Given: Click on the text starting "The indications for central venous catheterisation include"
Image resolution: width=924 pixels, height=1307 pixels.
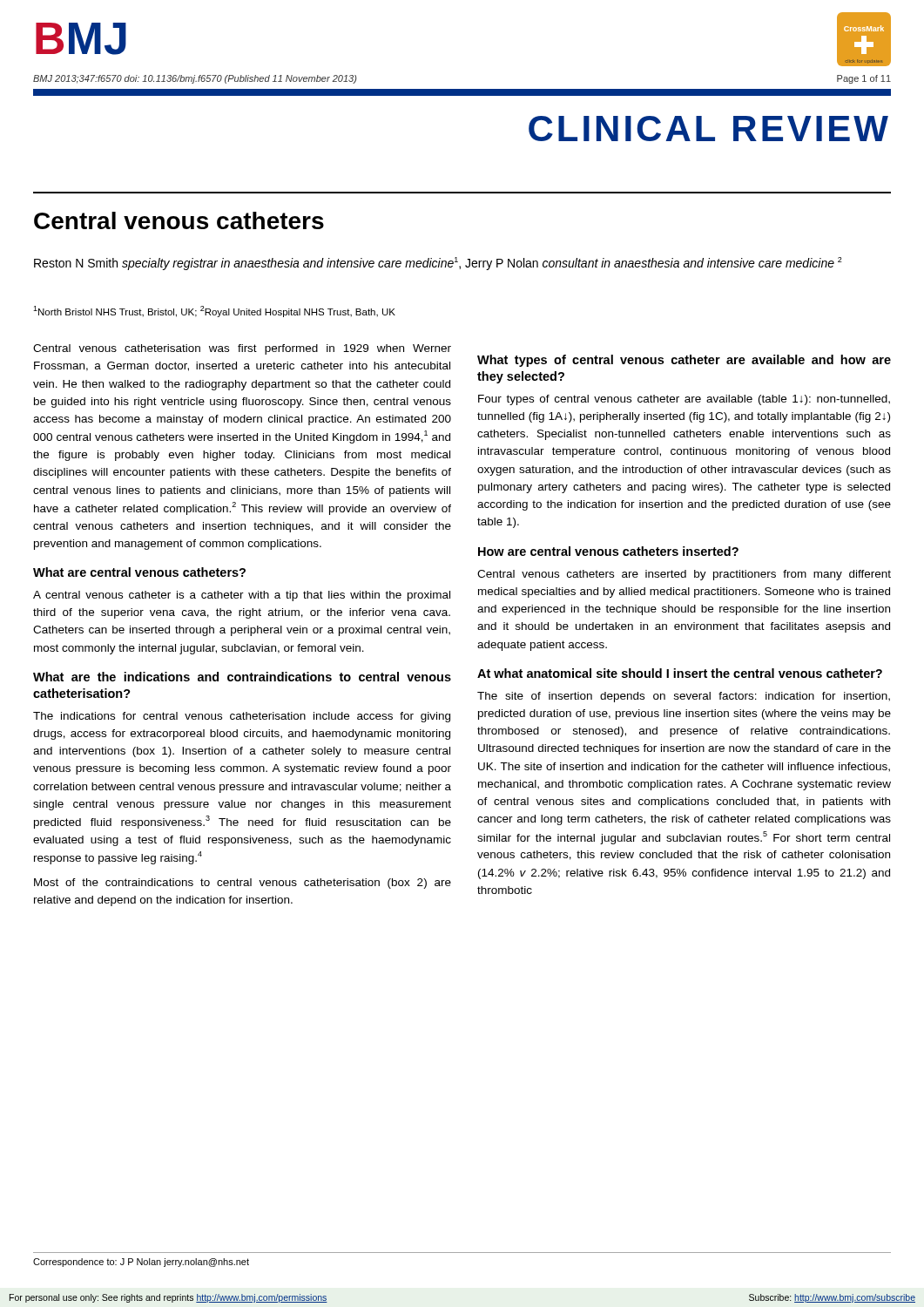Looking at the screenshot, I should point(242,808).
